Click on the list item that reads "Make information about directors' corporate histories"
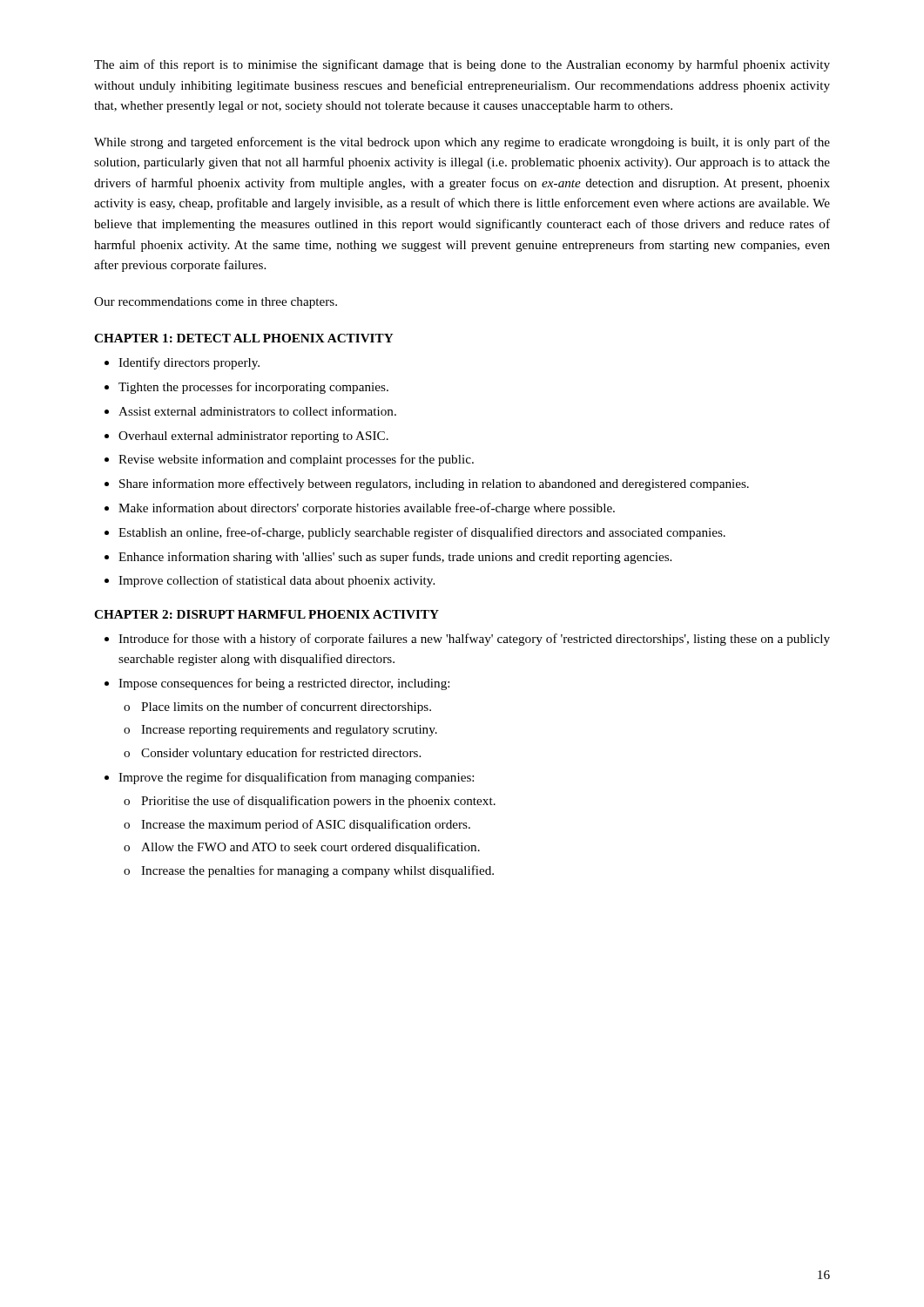 tap(474, 508)
